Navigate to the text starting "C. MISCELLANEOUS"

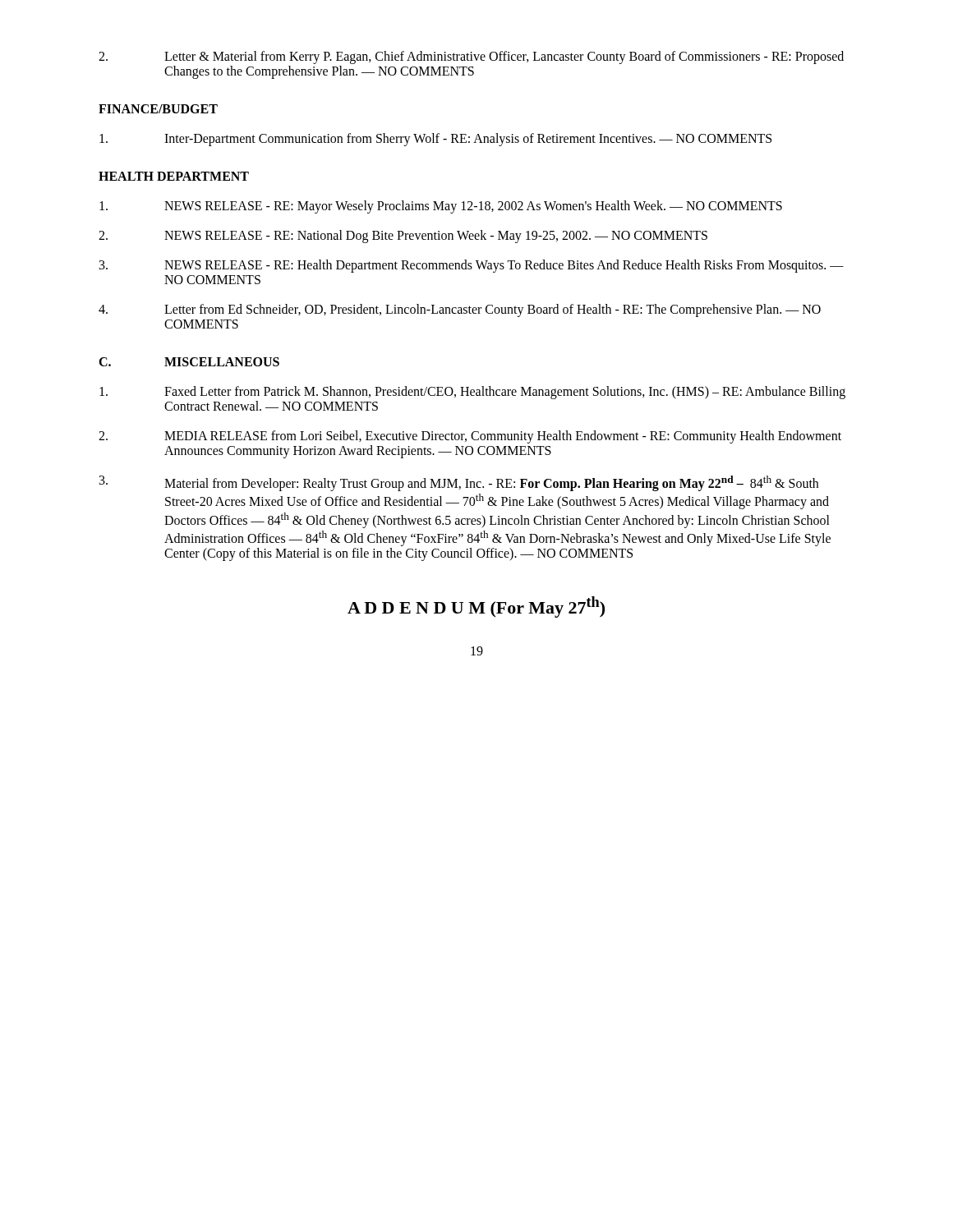pos(189,362)
